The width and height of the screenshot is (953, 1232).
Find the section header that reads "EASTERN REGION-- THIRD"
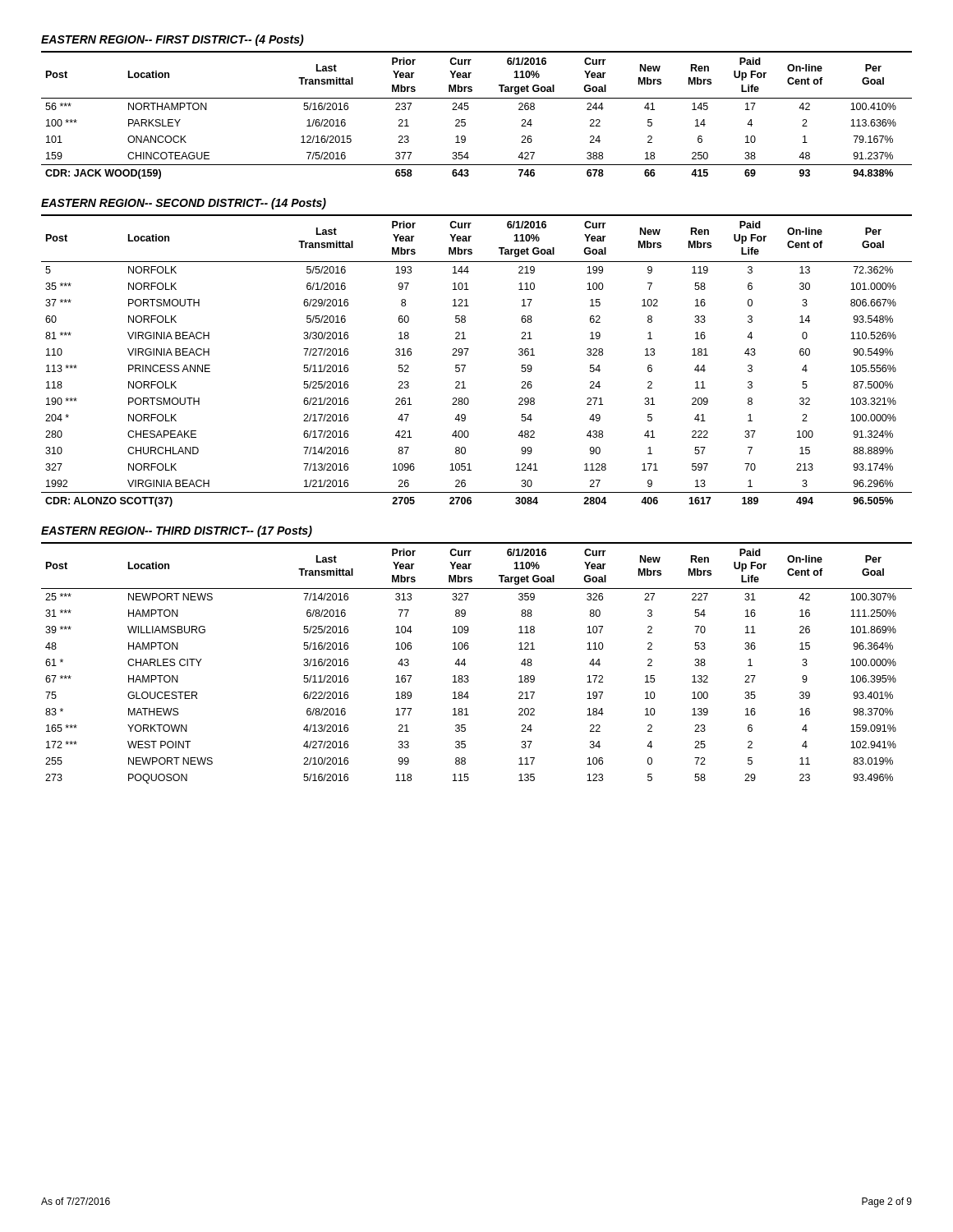pos(177,530)
